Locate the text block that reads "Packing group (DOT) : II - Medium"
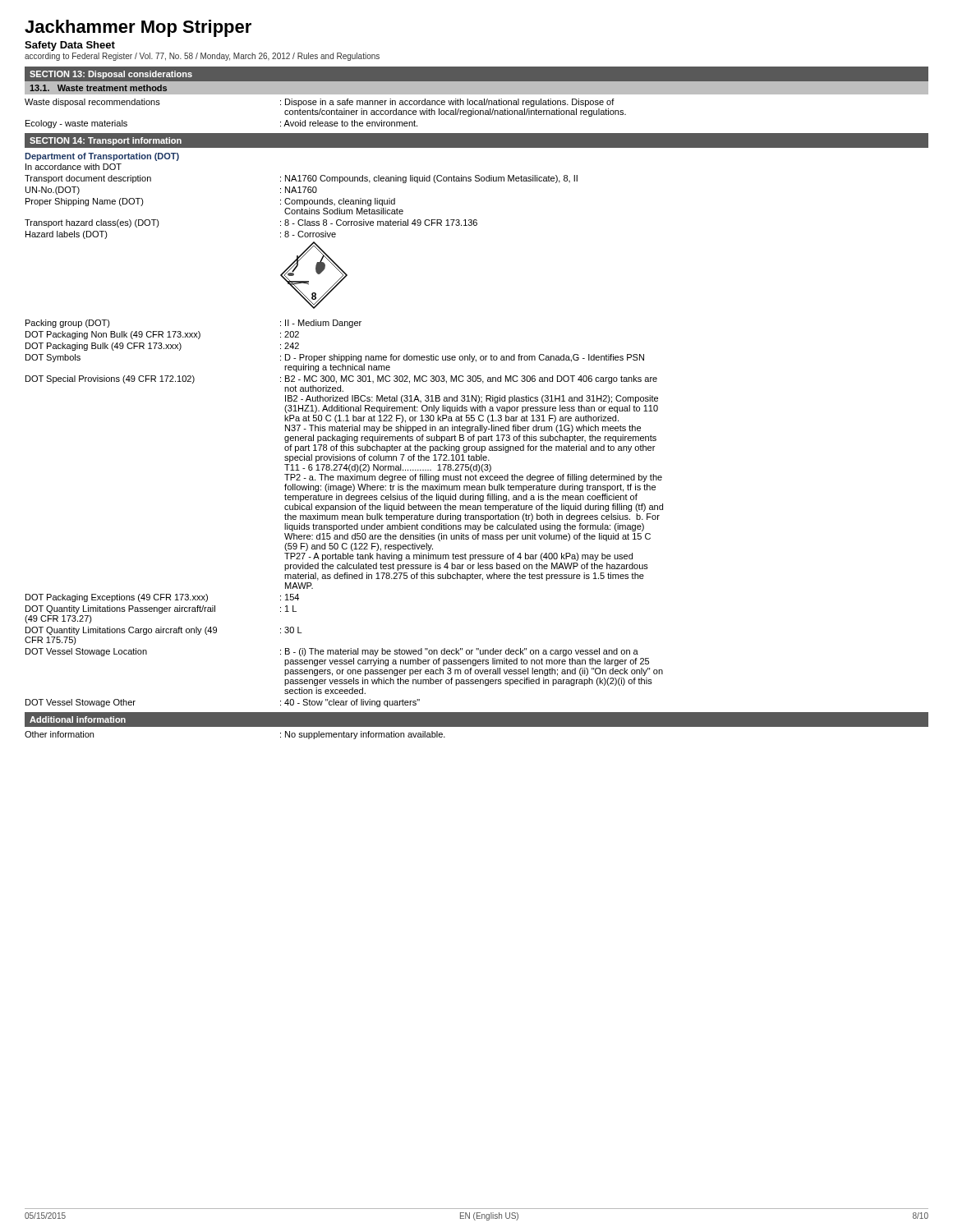The width and height of the screenshot is (953, 1232). tap(71, 323)
